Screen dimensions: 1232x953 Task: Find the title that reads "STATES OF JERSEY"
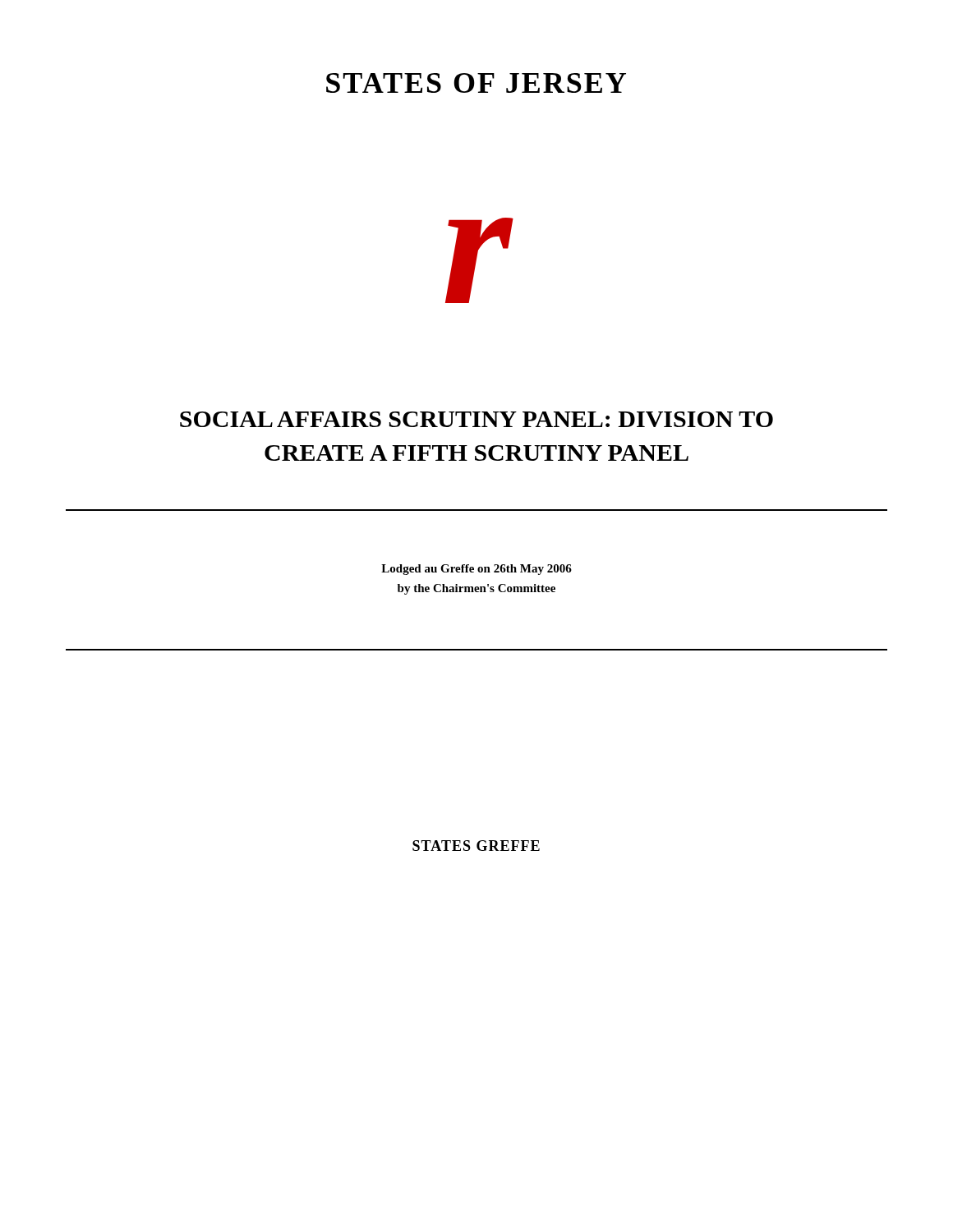coord(476,83)
